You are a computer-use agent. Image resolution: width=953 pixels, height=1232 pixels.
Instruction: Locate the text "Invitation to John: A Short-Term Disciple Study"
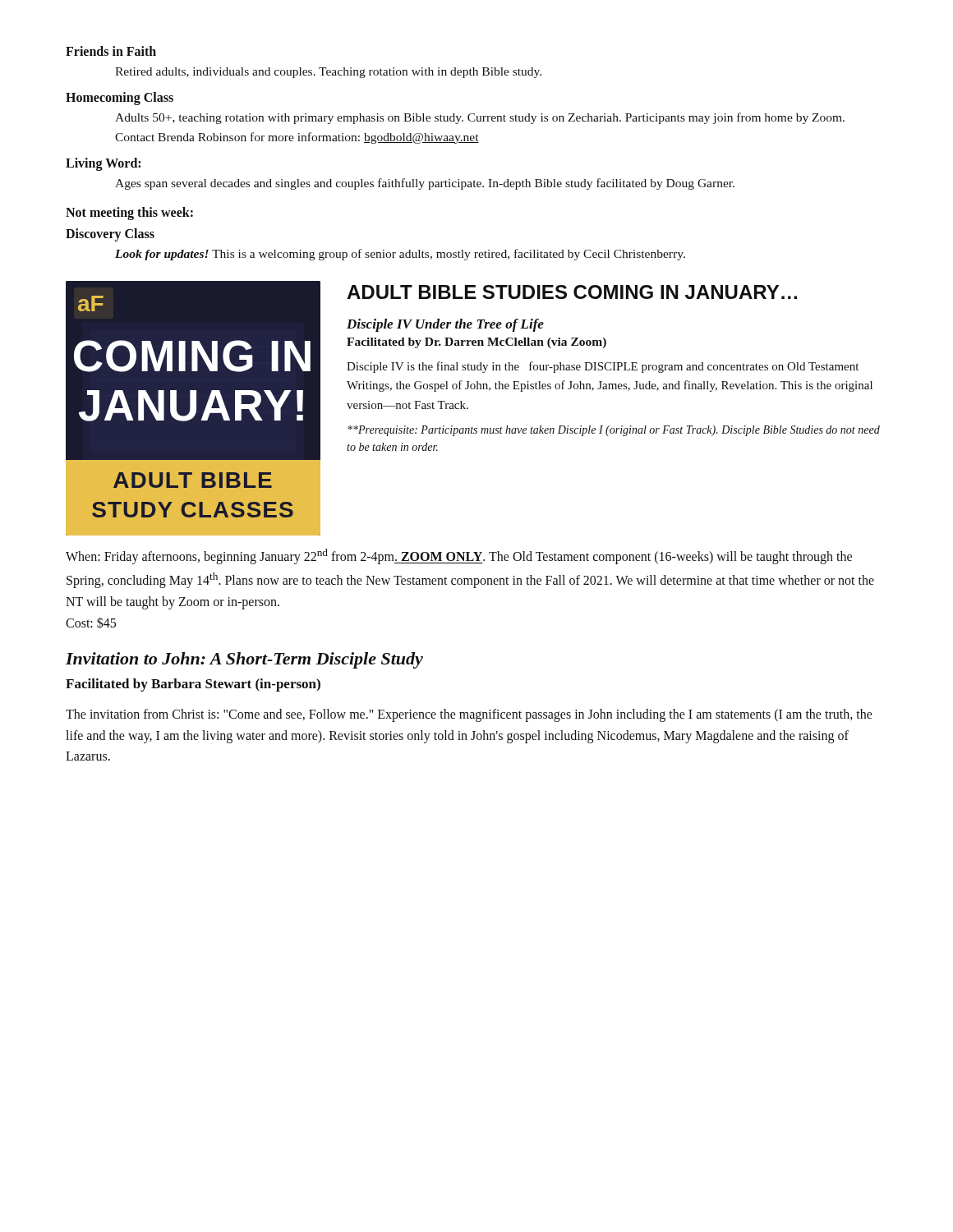pyautogui.click(x=244, y=659)
